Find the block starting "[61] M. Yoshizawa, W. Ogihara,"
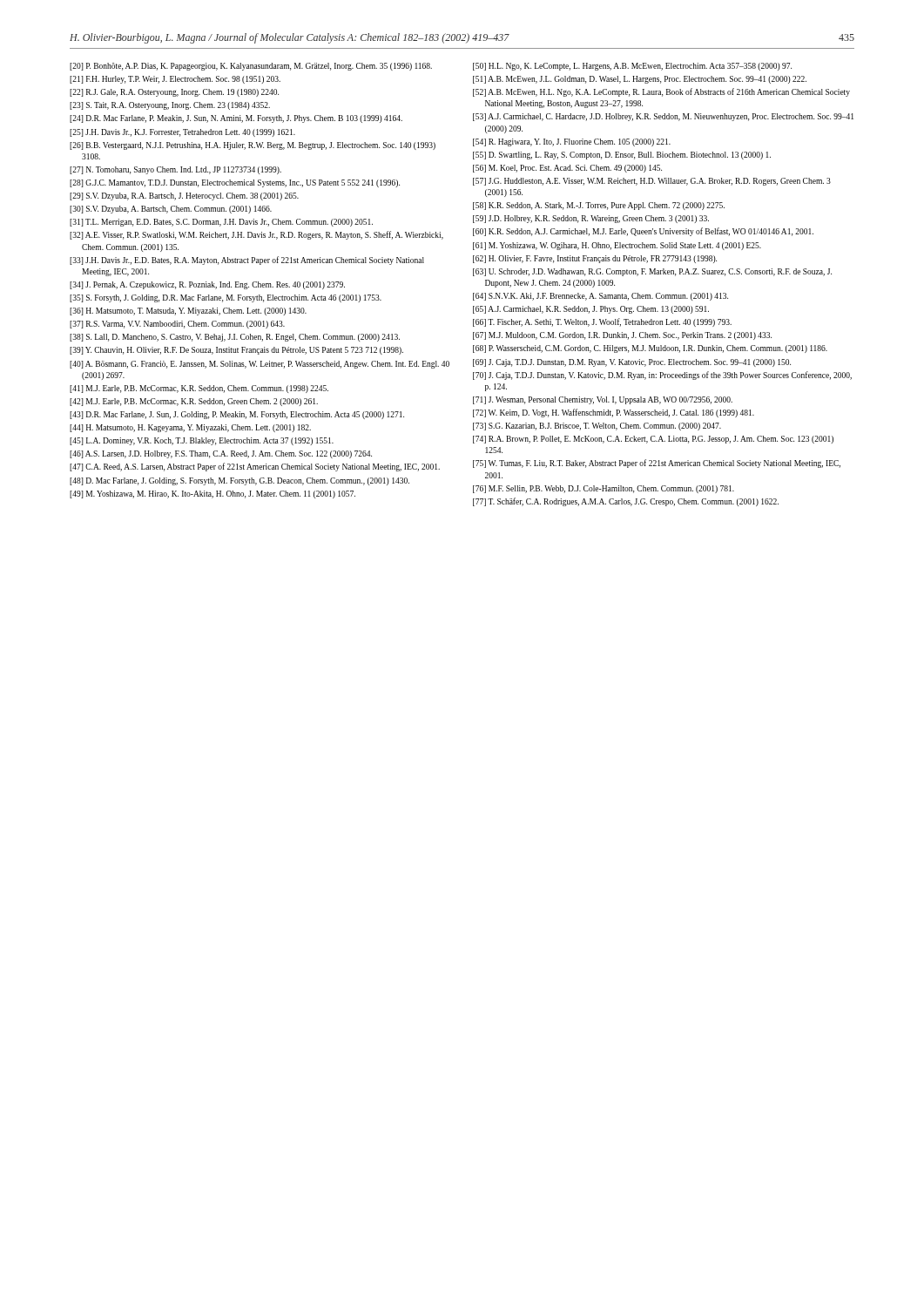Image resolution: width=924 pixels, height=1307 pixels. (617, 245)
